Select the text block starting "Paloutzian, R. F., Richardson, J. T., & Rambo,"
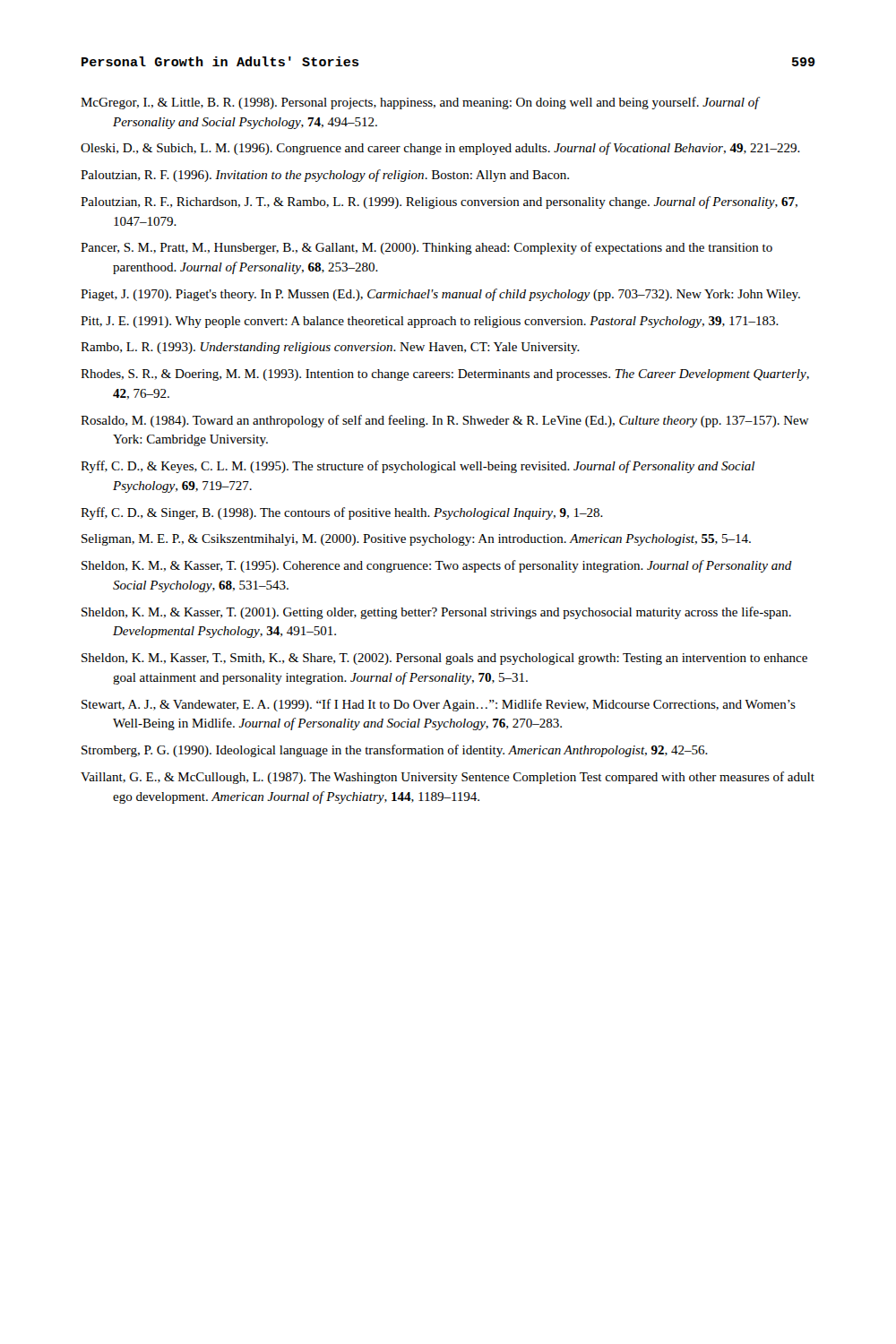The height and width of the screenshot is (1344, 896). point(439,211)
